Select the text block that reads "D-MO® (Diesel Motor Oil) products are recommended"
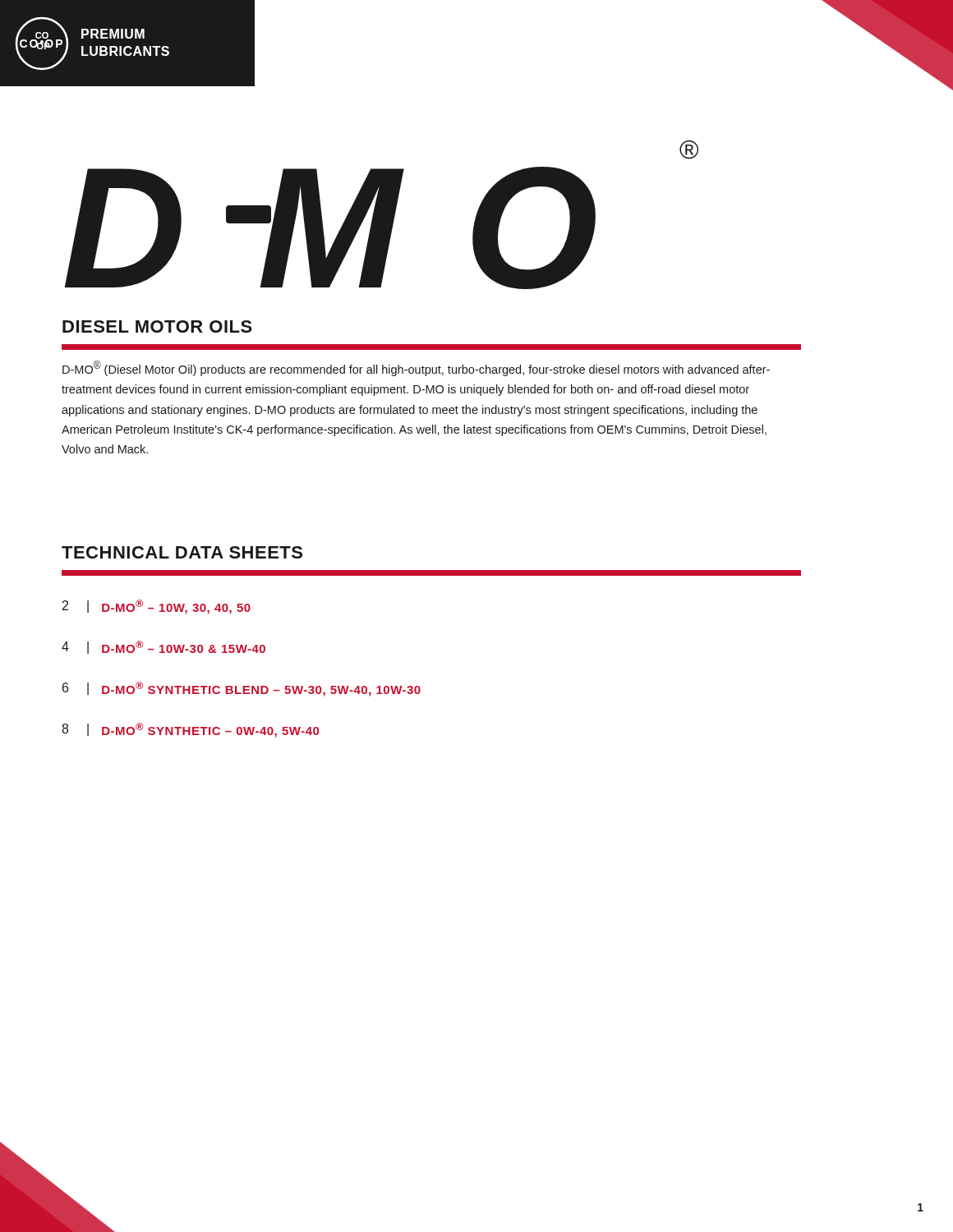The width and height of the screenshot is (953, 1232). click(x=416, y=408)
